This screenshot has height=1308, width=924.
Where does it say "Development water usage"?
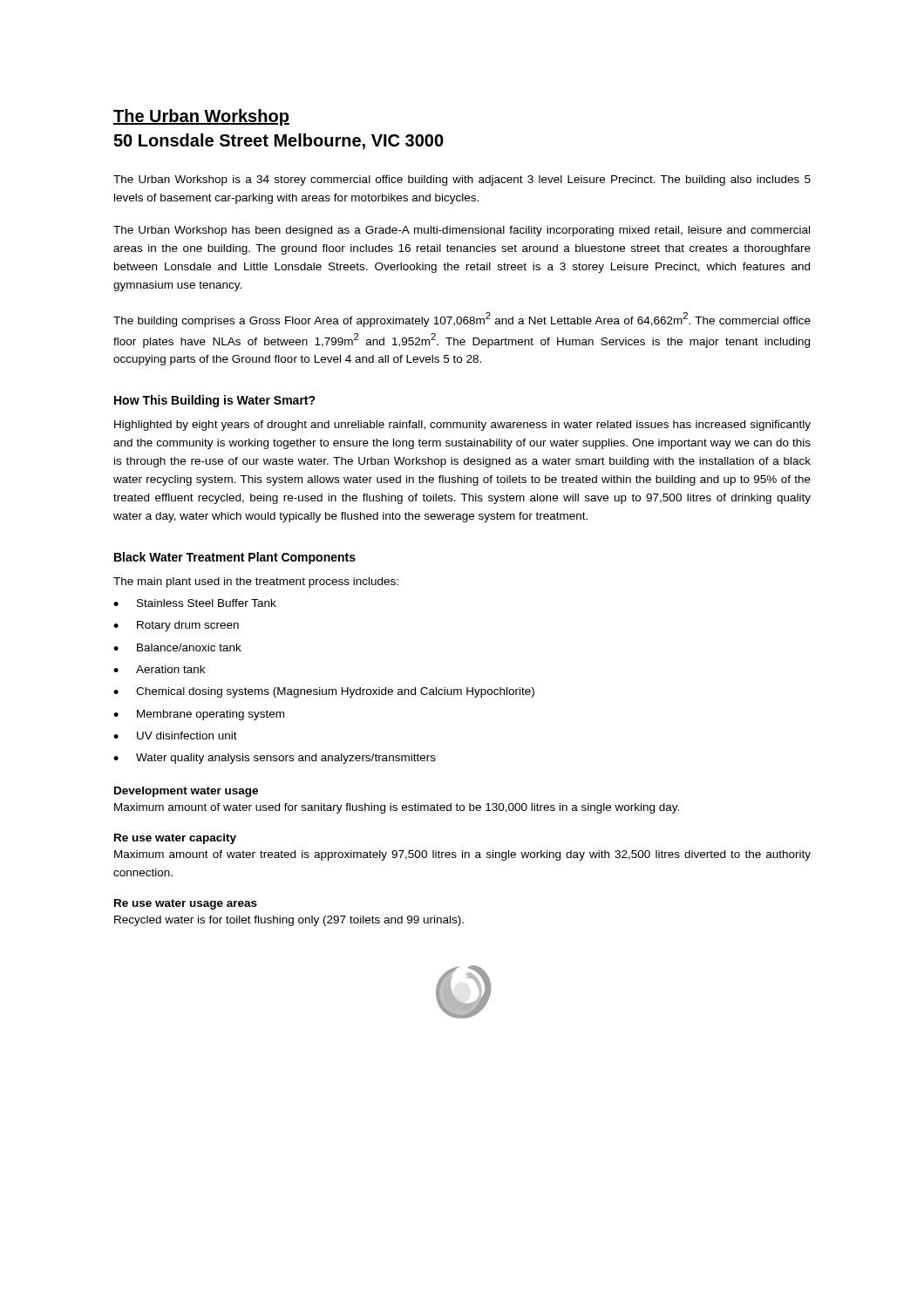(x=186, y=790)
